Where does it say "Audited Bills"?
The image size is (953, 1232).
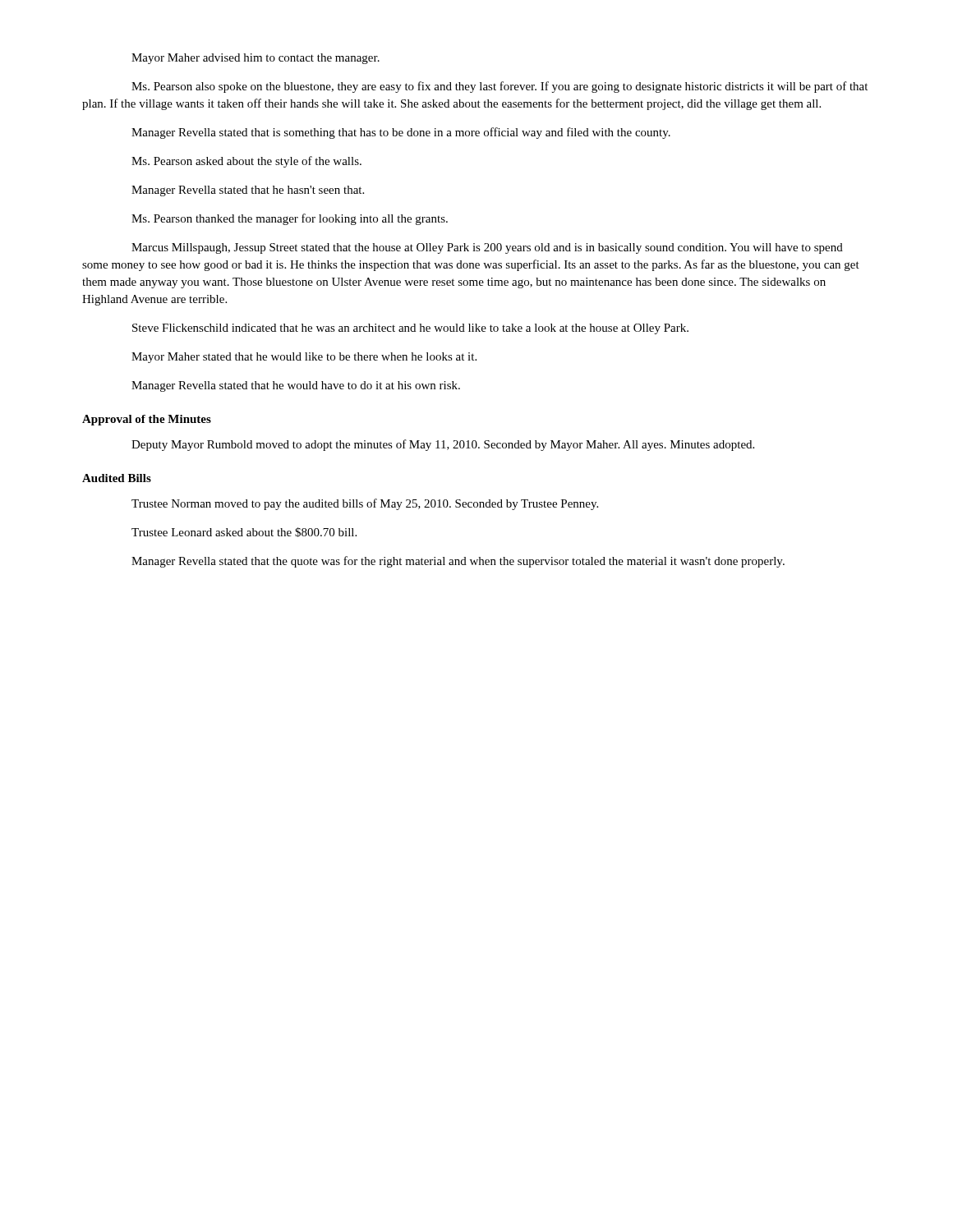point(117,478)
